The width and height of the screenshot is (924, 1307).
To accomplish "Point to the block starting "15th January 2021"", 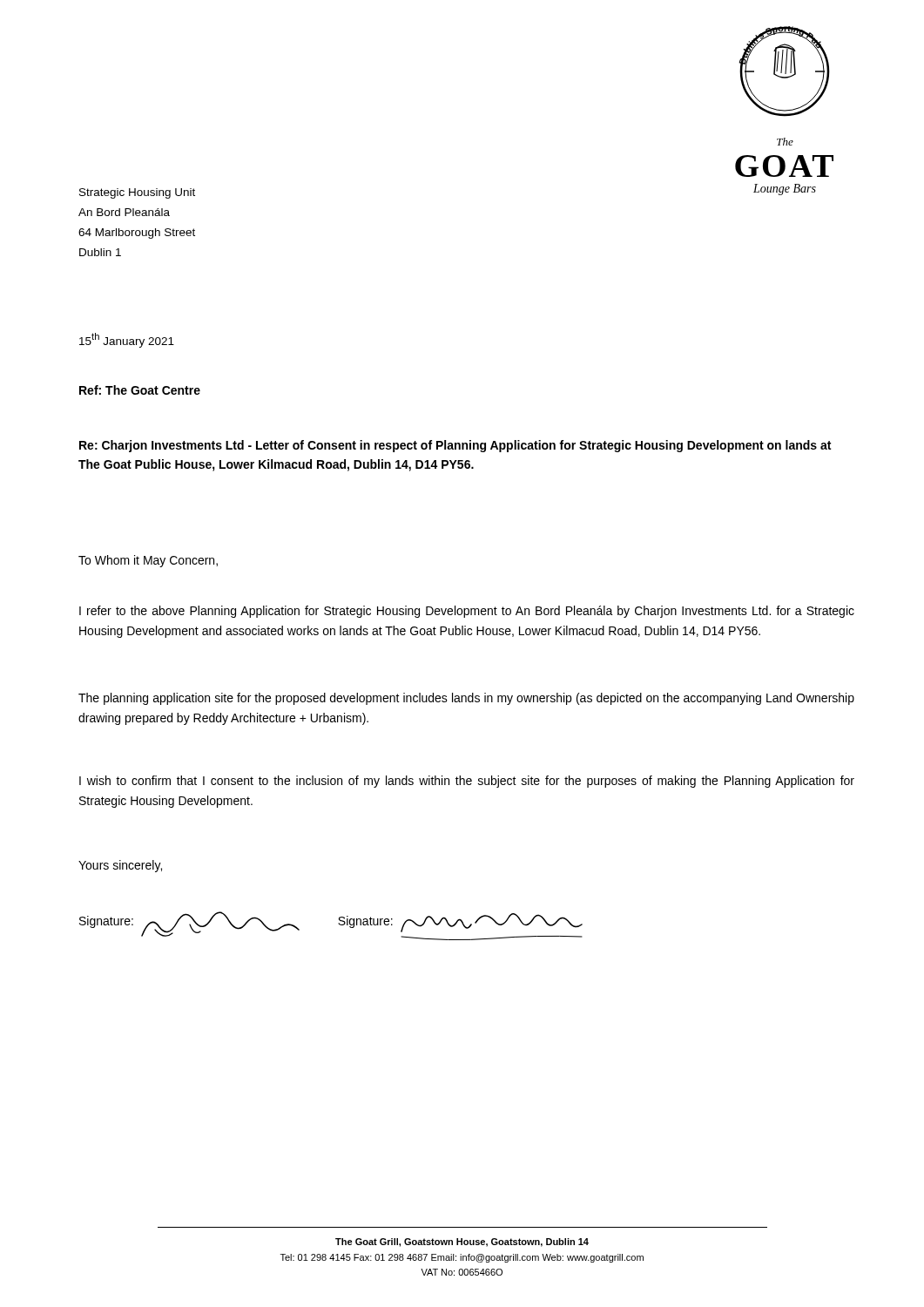I will pyautogui.click(x=126, y=339).
